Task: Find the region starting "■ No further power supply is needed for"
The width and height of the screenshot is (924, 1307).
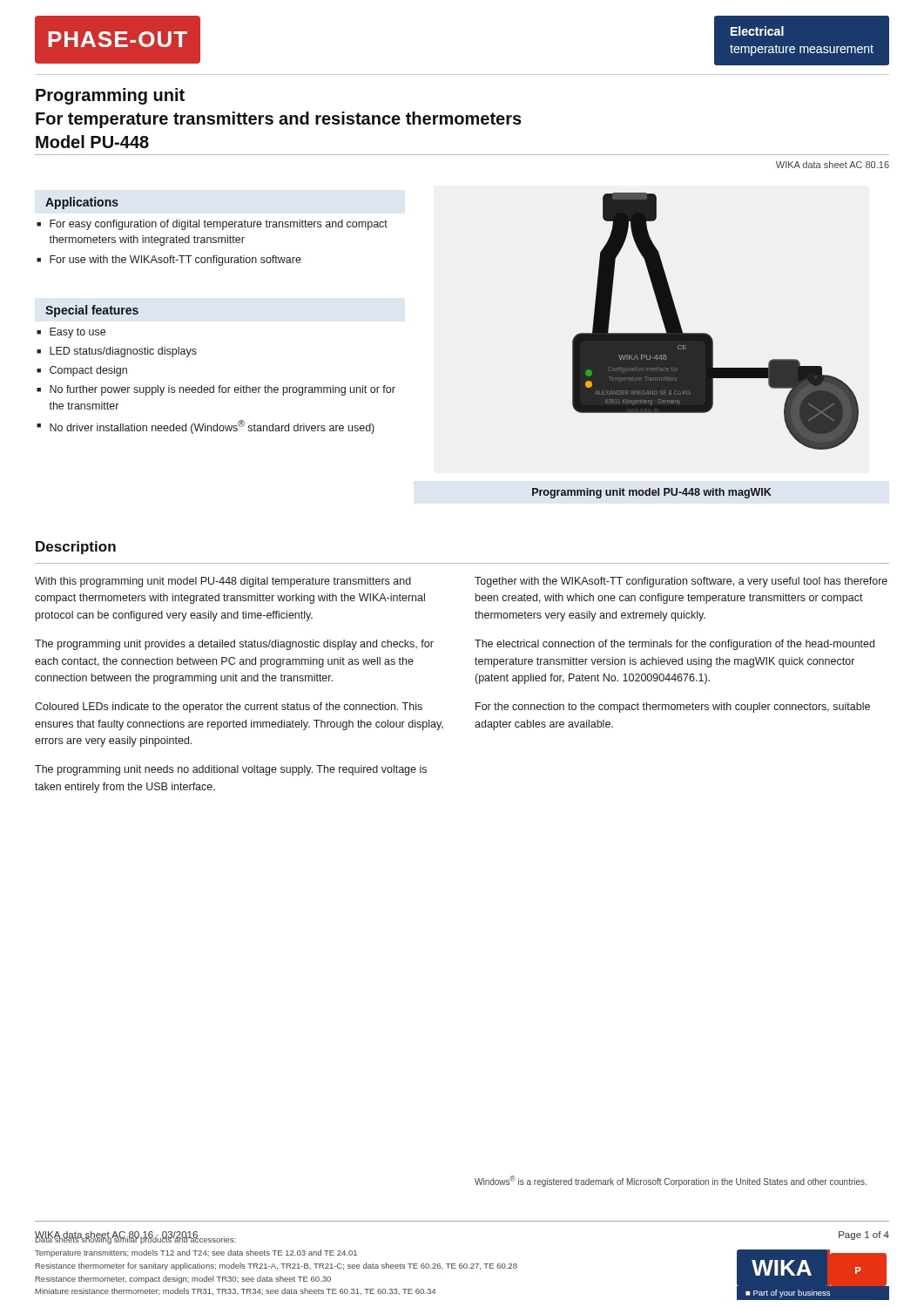Action: 221,398
